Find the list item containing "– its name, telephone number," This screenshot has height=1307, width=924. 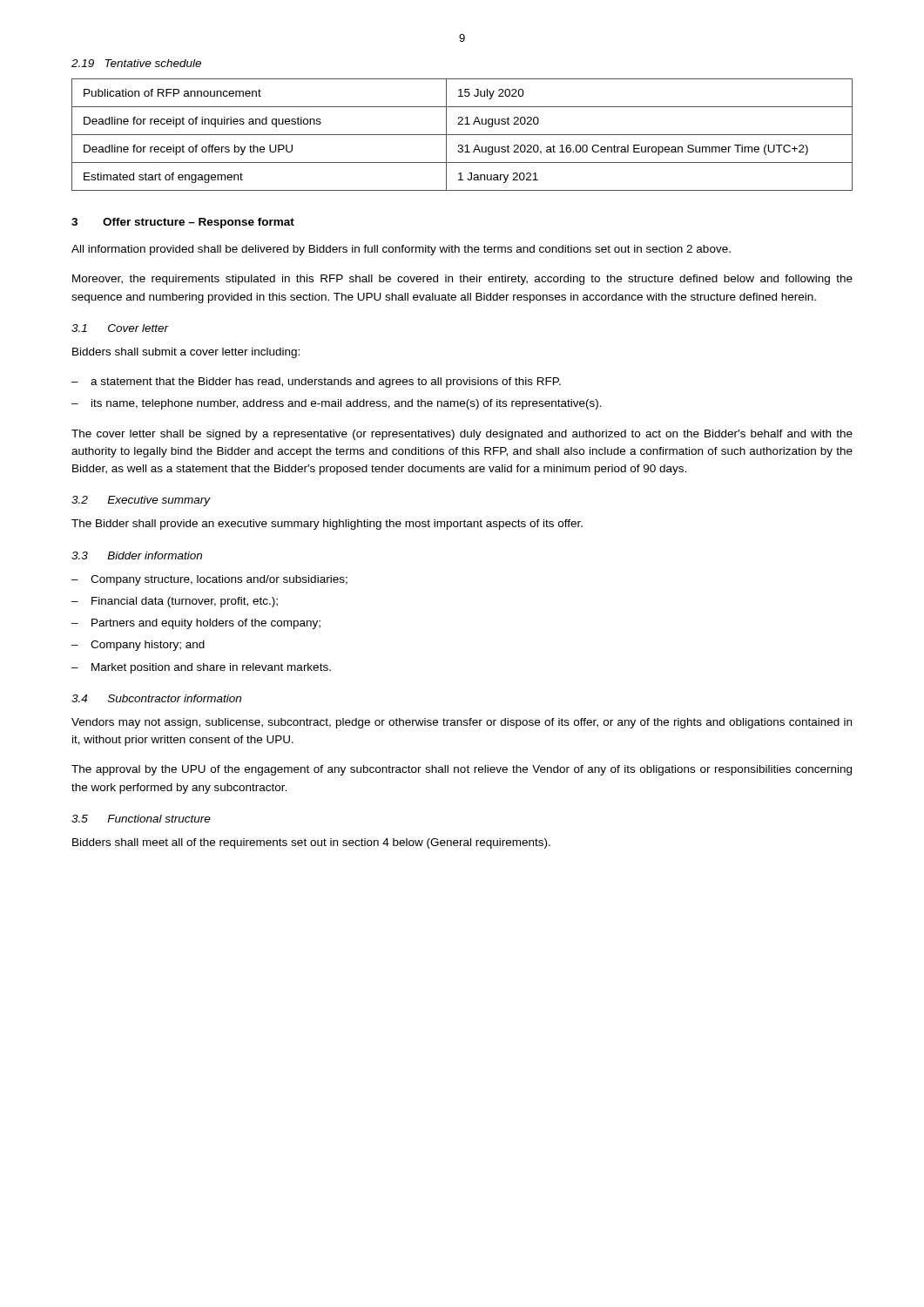click(462, 404)
